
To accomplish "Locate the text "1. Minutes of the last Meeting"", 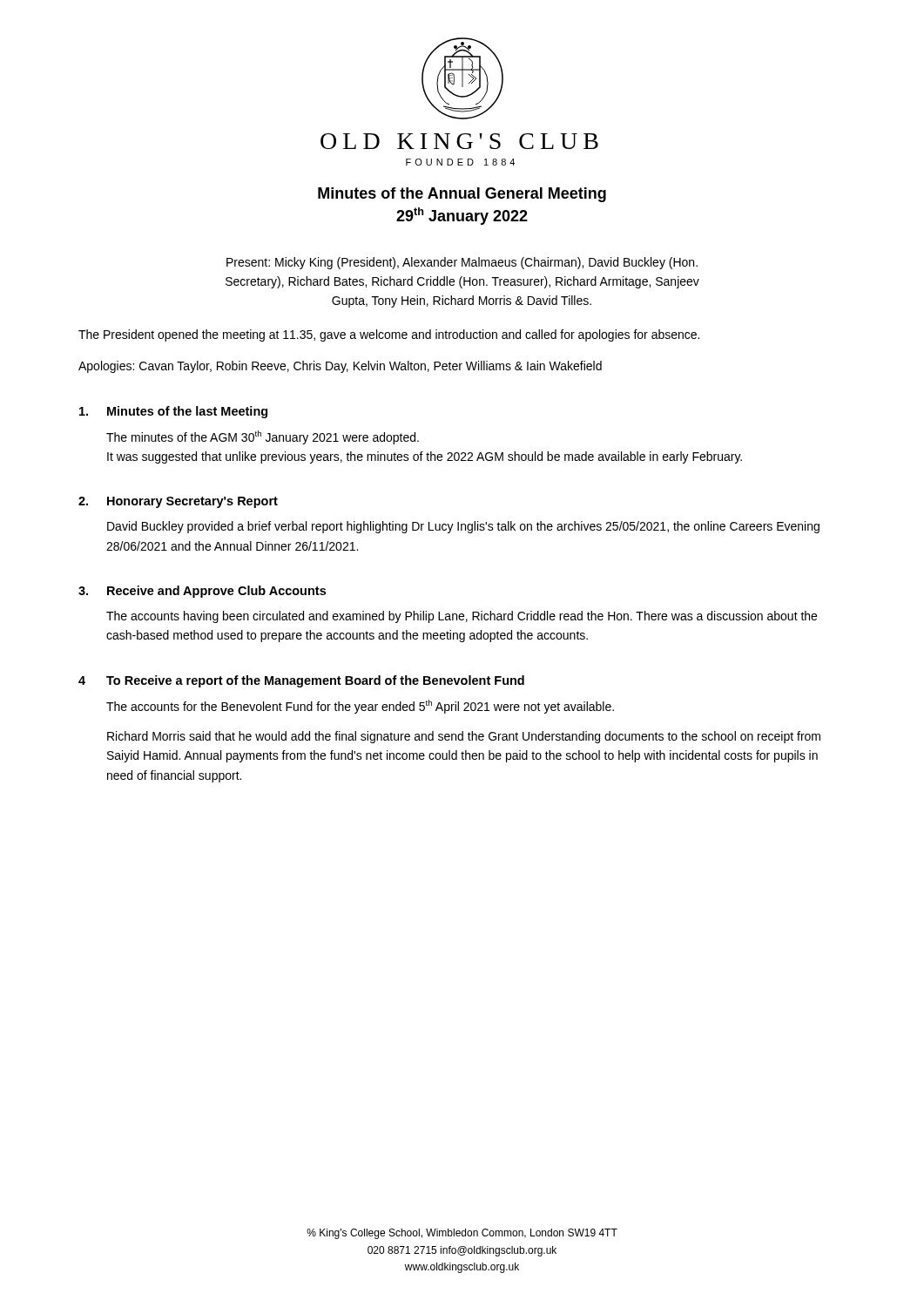I will (x=173, y=411).
